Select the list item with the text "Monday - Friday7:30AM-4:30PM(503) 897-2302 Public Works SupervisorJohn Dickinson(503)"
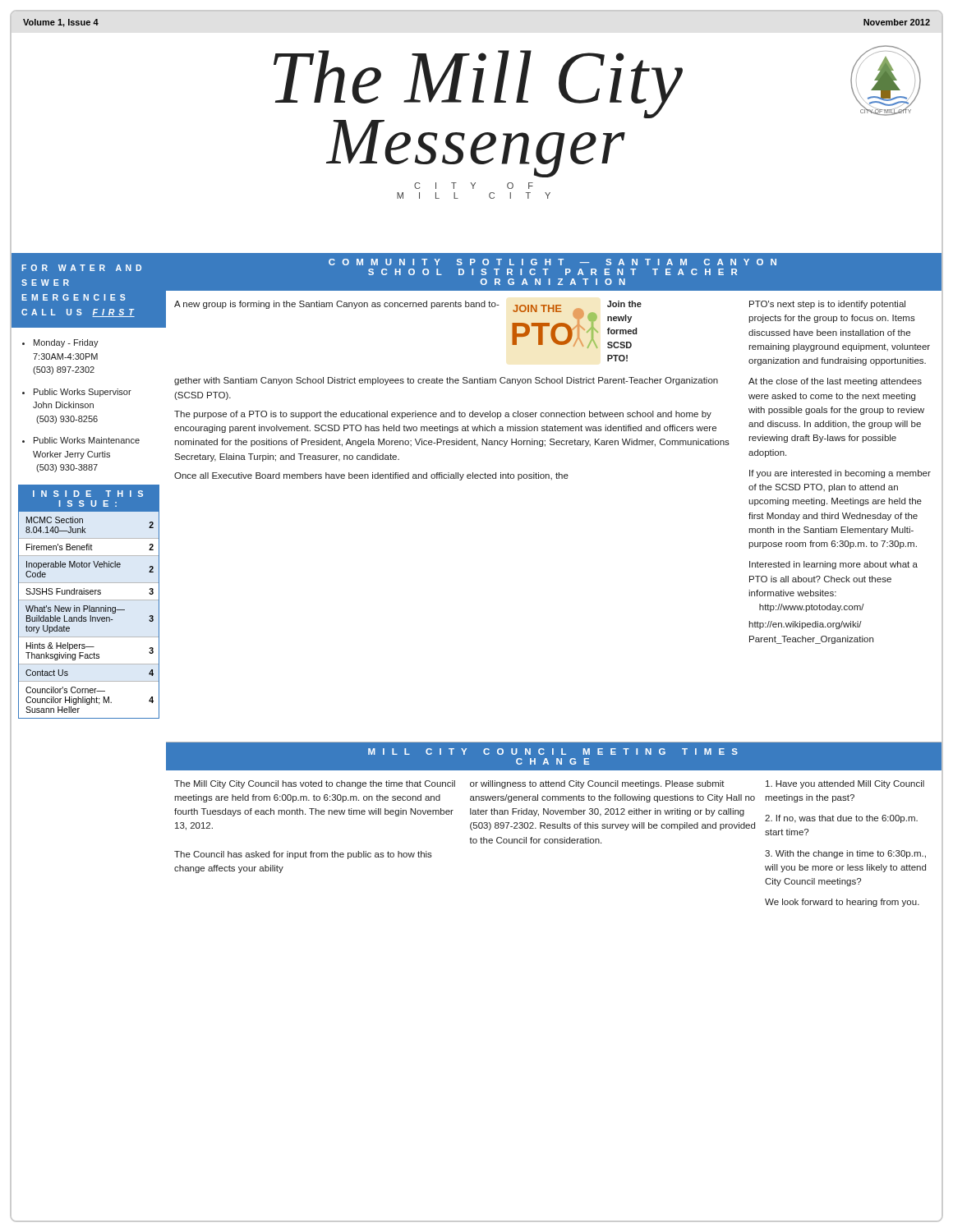The width and height of the screenshot is (953, 1232). [x=89, y=405]
